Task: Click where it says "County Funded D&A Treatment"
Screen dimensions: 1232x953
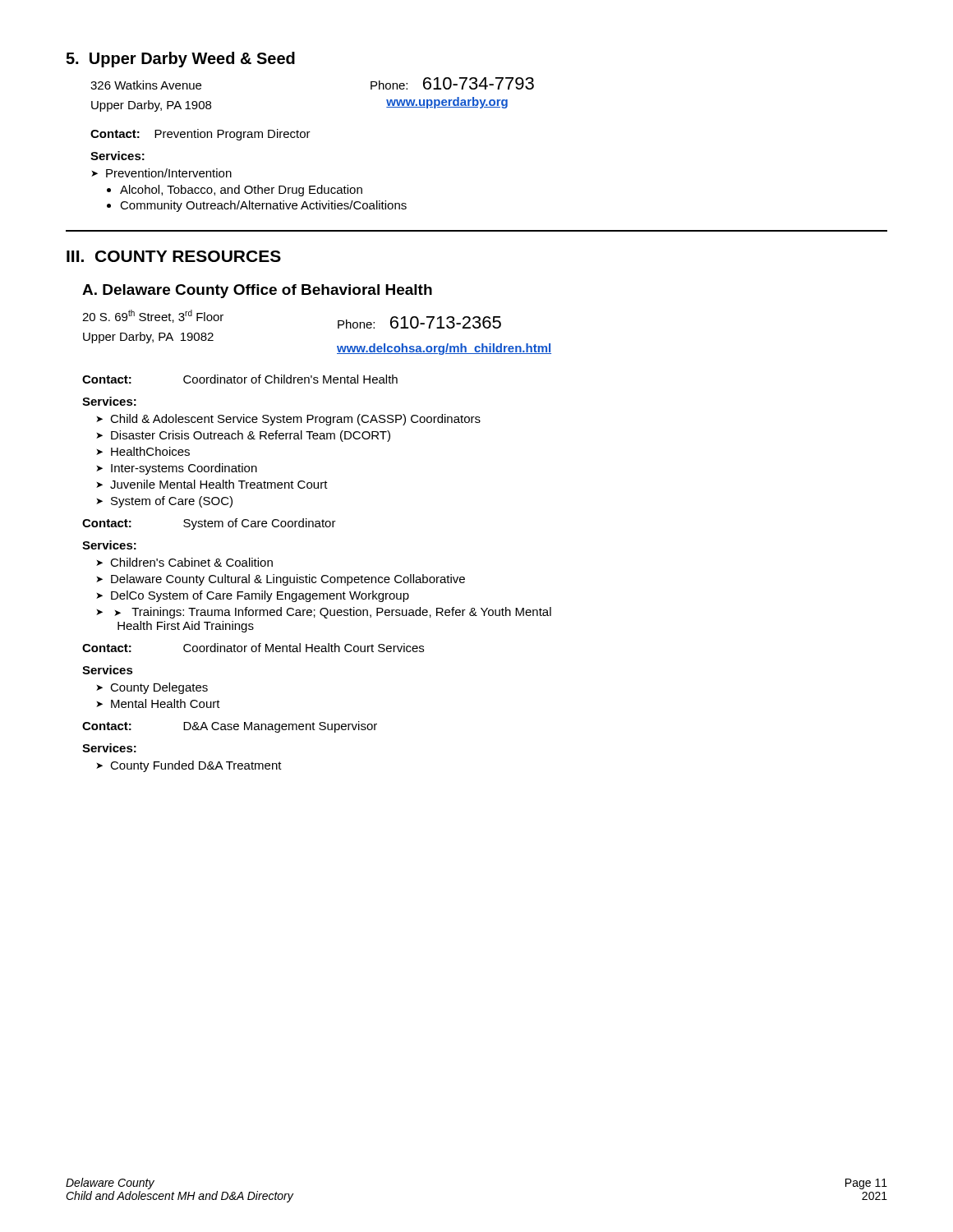Action: coord(189,766)
